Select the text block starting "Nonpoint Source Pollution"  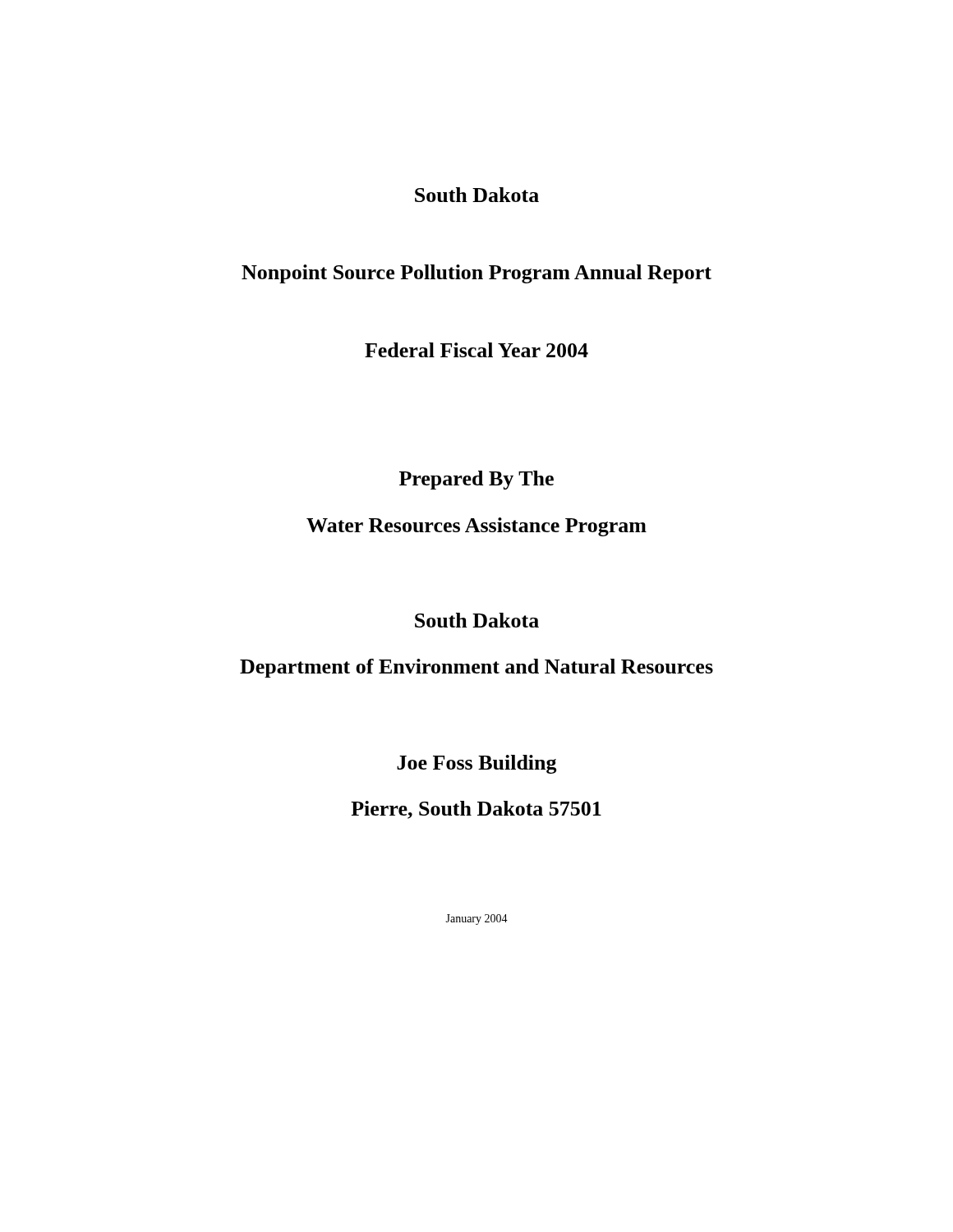(476, 273)
